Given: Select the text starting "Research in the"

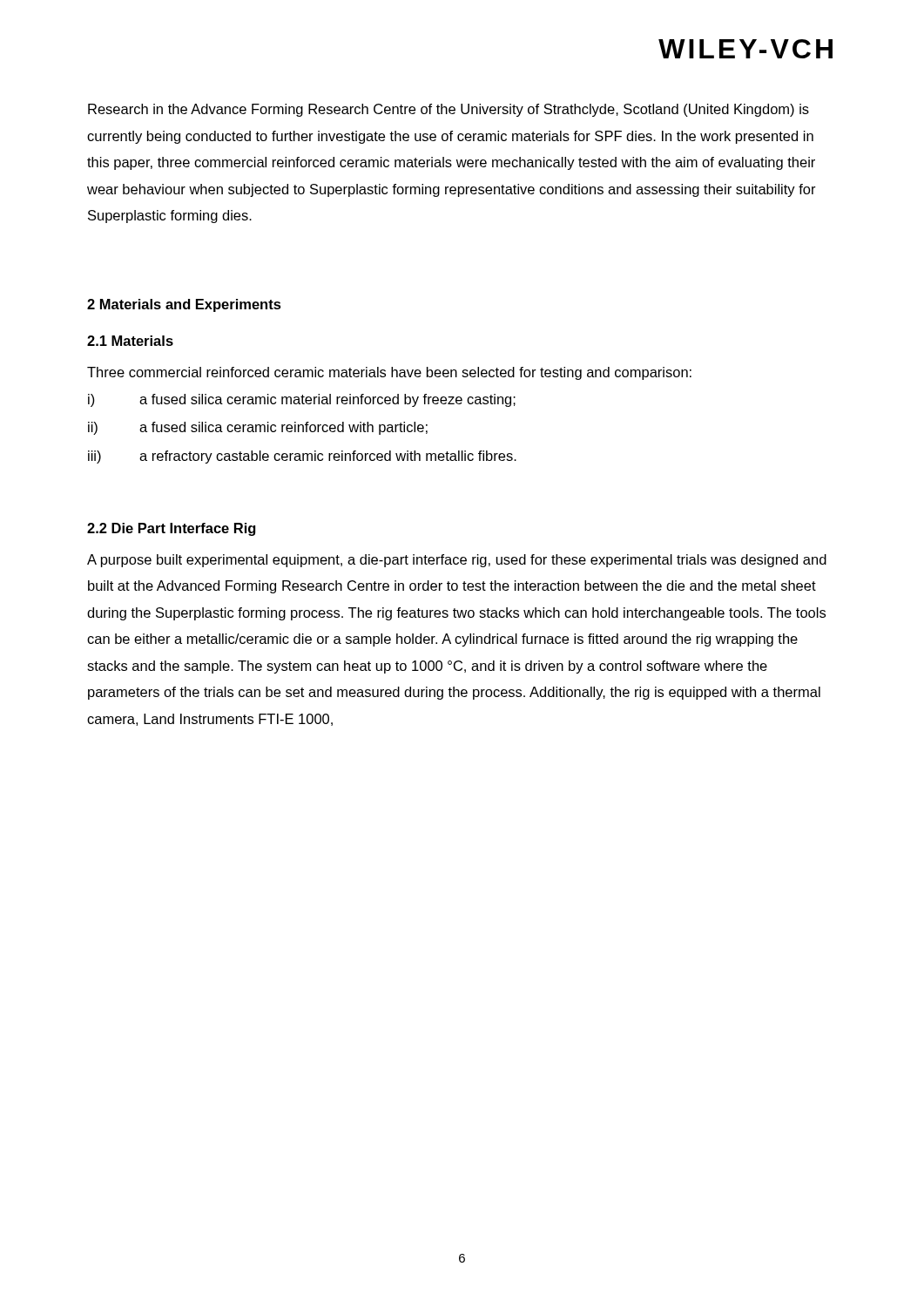Looking at the screenshot, I should coord(451,162).
